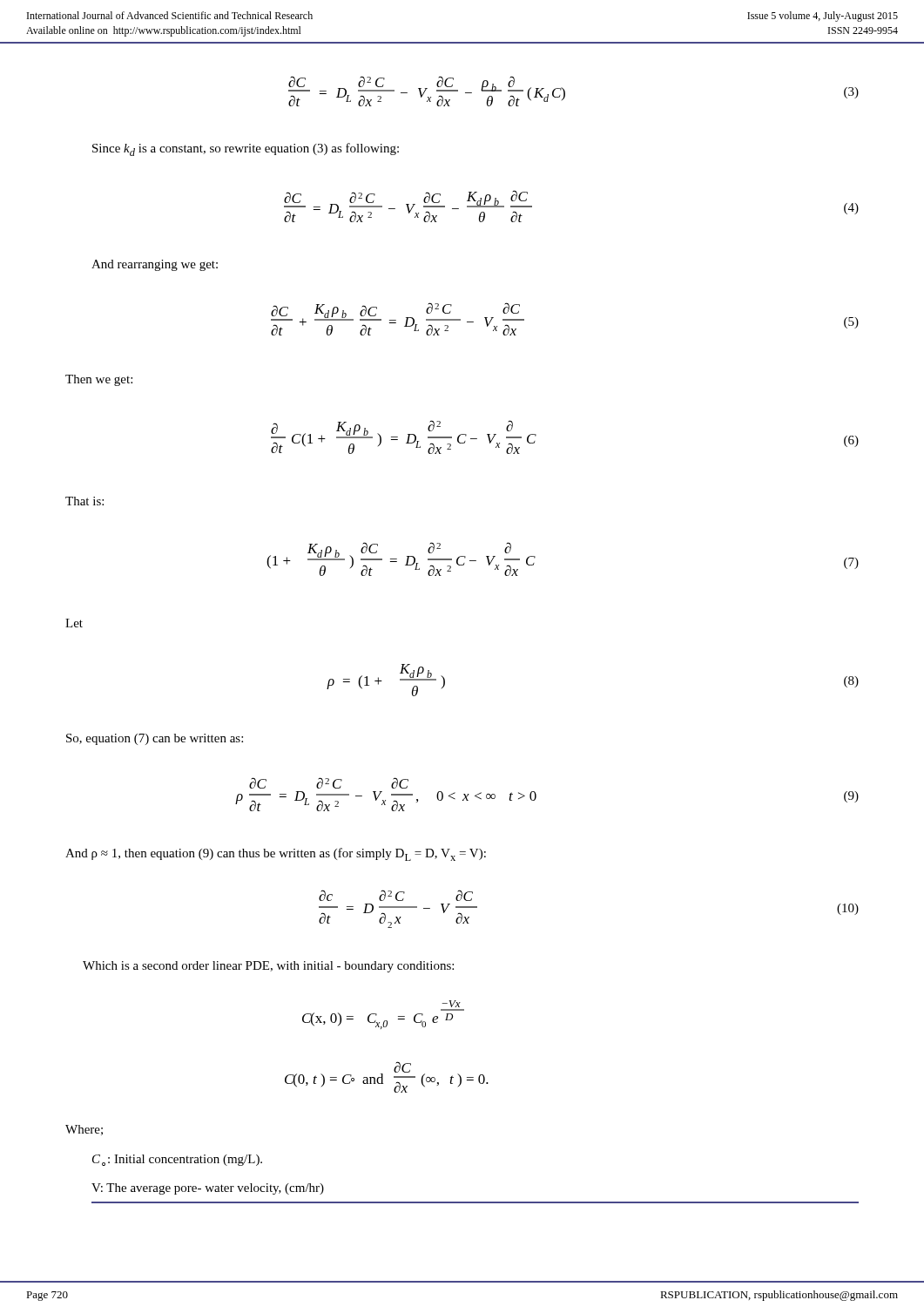The height and width of the screenshot is (1307, 924).
Task: Locate the block of text that opens with "Since kd is a constant, so"
Action: click(246, 150)
